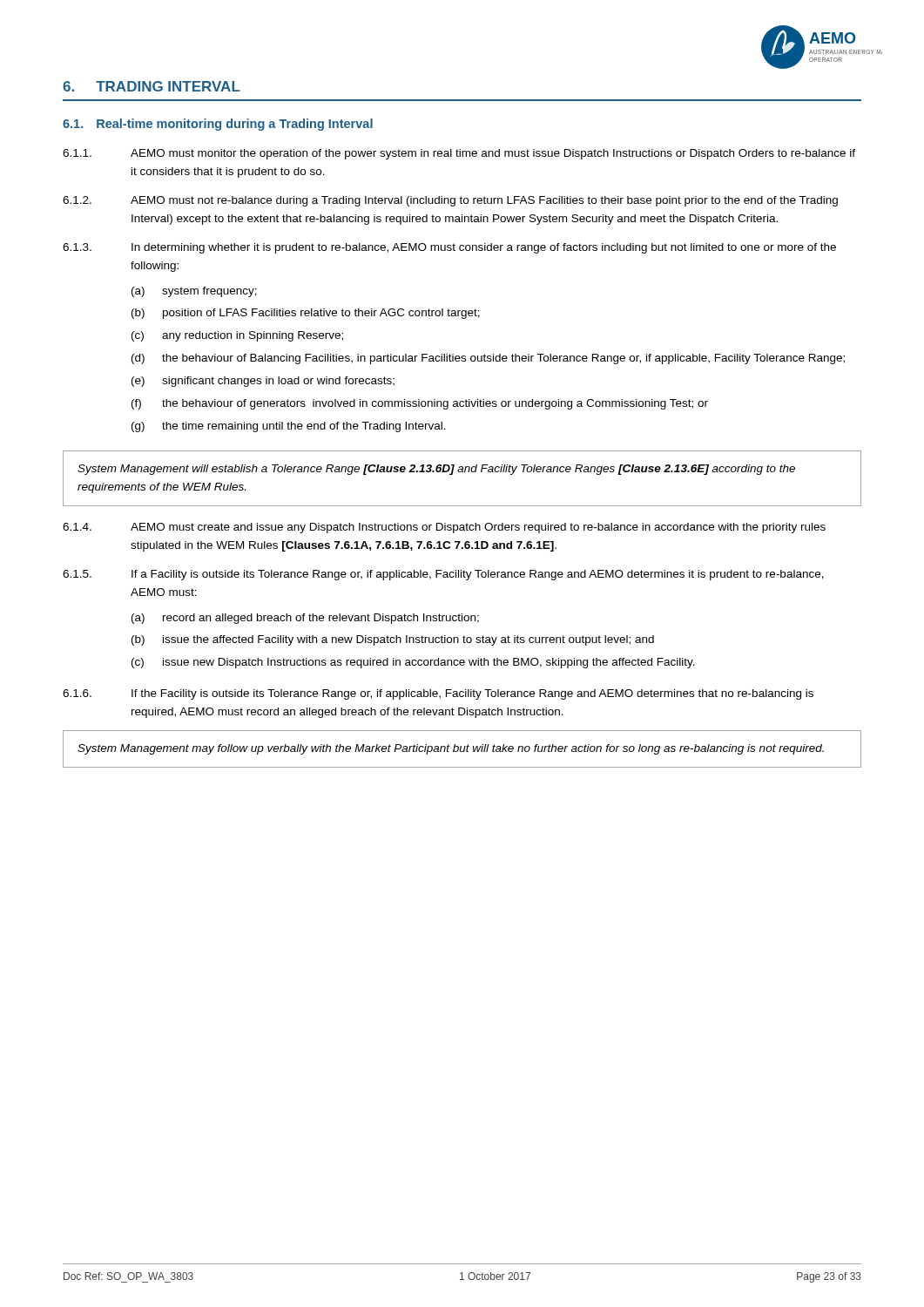Point to the text starting "6.1. Real-time monitoring during a Trading Interval"

pyautogui.click(x=218, y=124)
